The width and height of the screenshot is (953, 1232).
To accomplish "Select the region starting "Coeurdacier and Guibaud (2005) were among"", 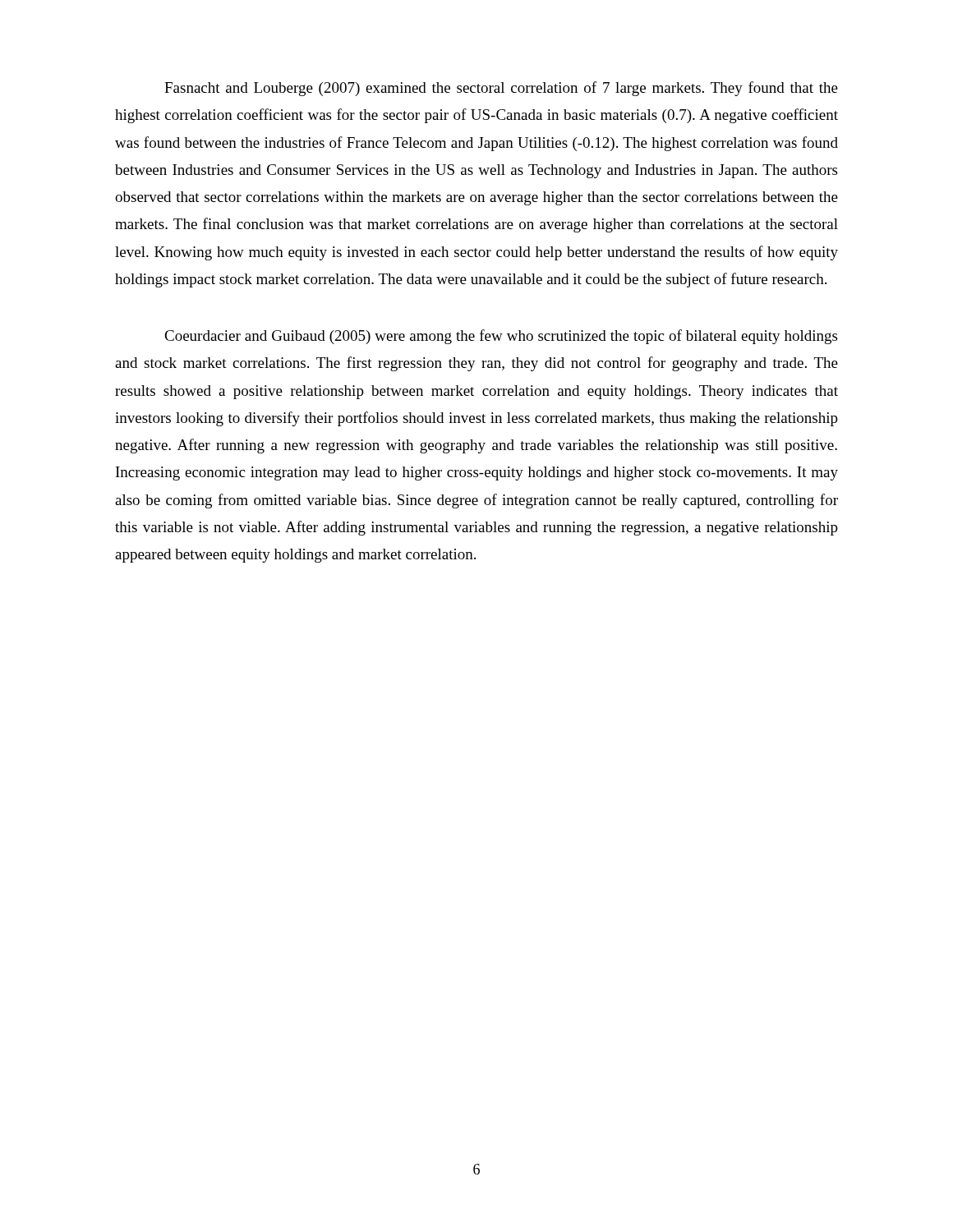I will coord(476,445).
